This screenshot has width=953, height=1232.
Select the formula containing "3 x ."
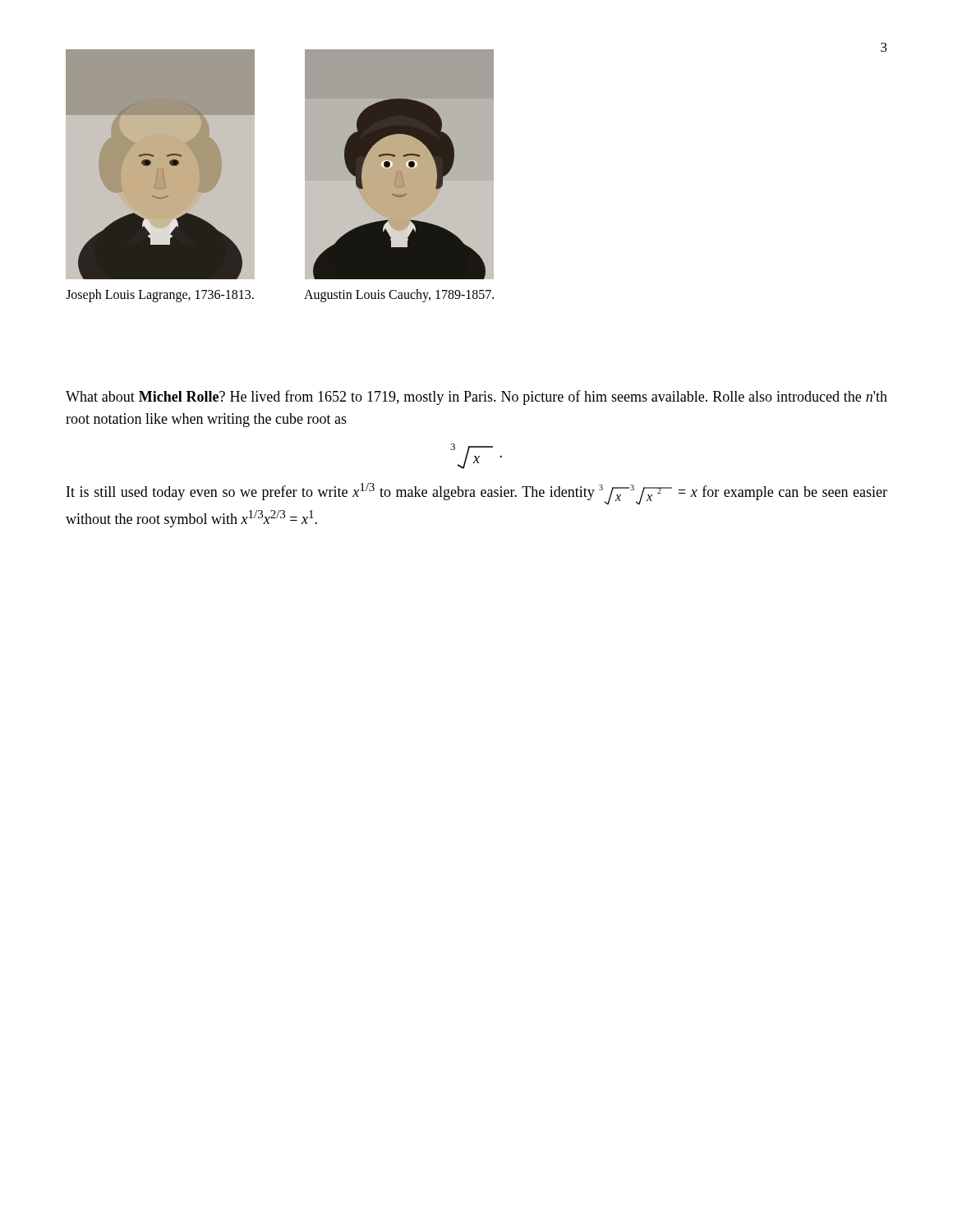coord(476,454)
